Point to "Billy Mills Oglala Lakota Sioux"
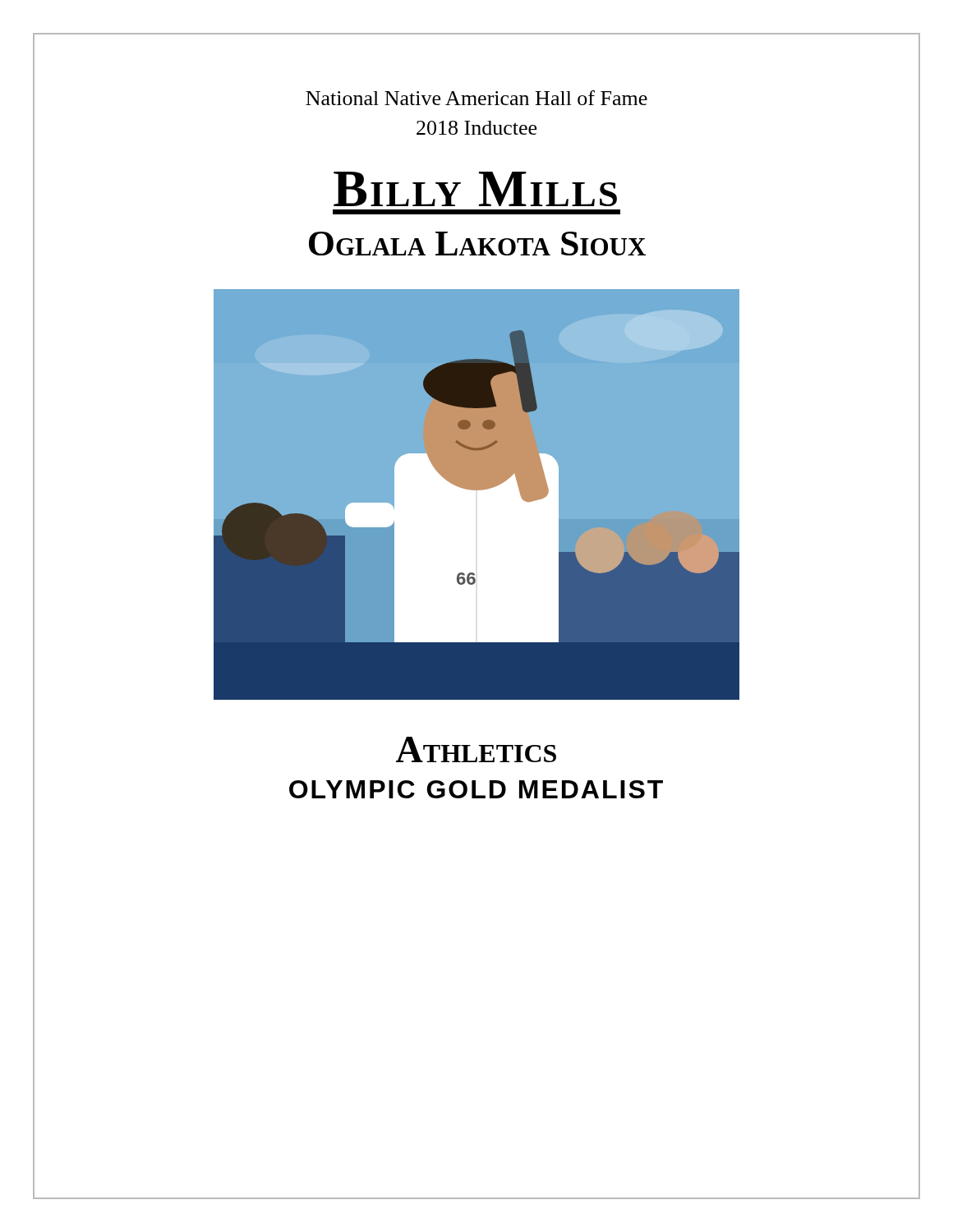Screen dimensions: 1232x953 (x=476, y=211)
